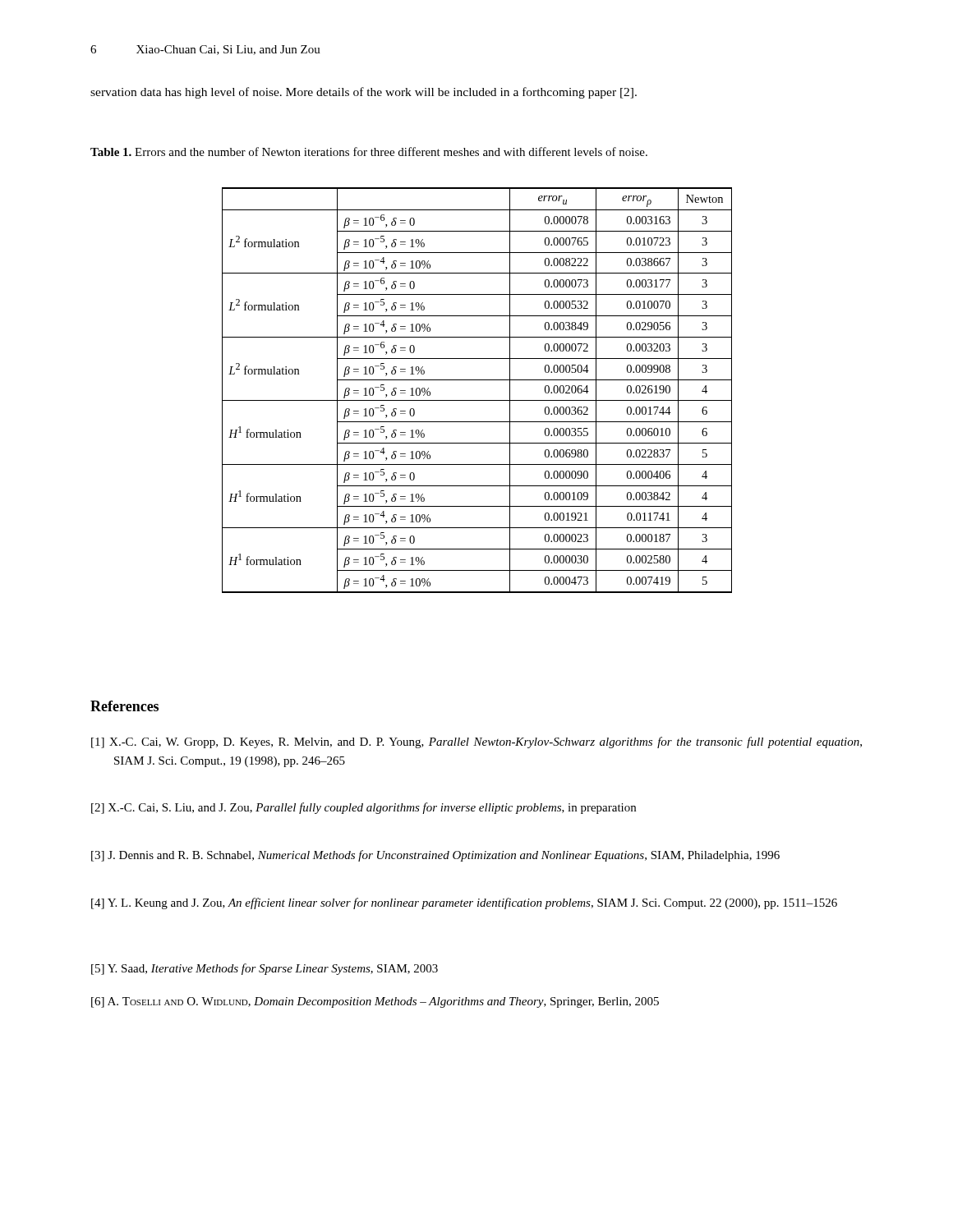This screenshot has width=953, height=1232.
Task: Find the block on this page that starts "[3] J. Dennis"
Action: (435, 855)
